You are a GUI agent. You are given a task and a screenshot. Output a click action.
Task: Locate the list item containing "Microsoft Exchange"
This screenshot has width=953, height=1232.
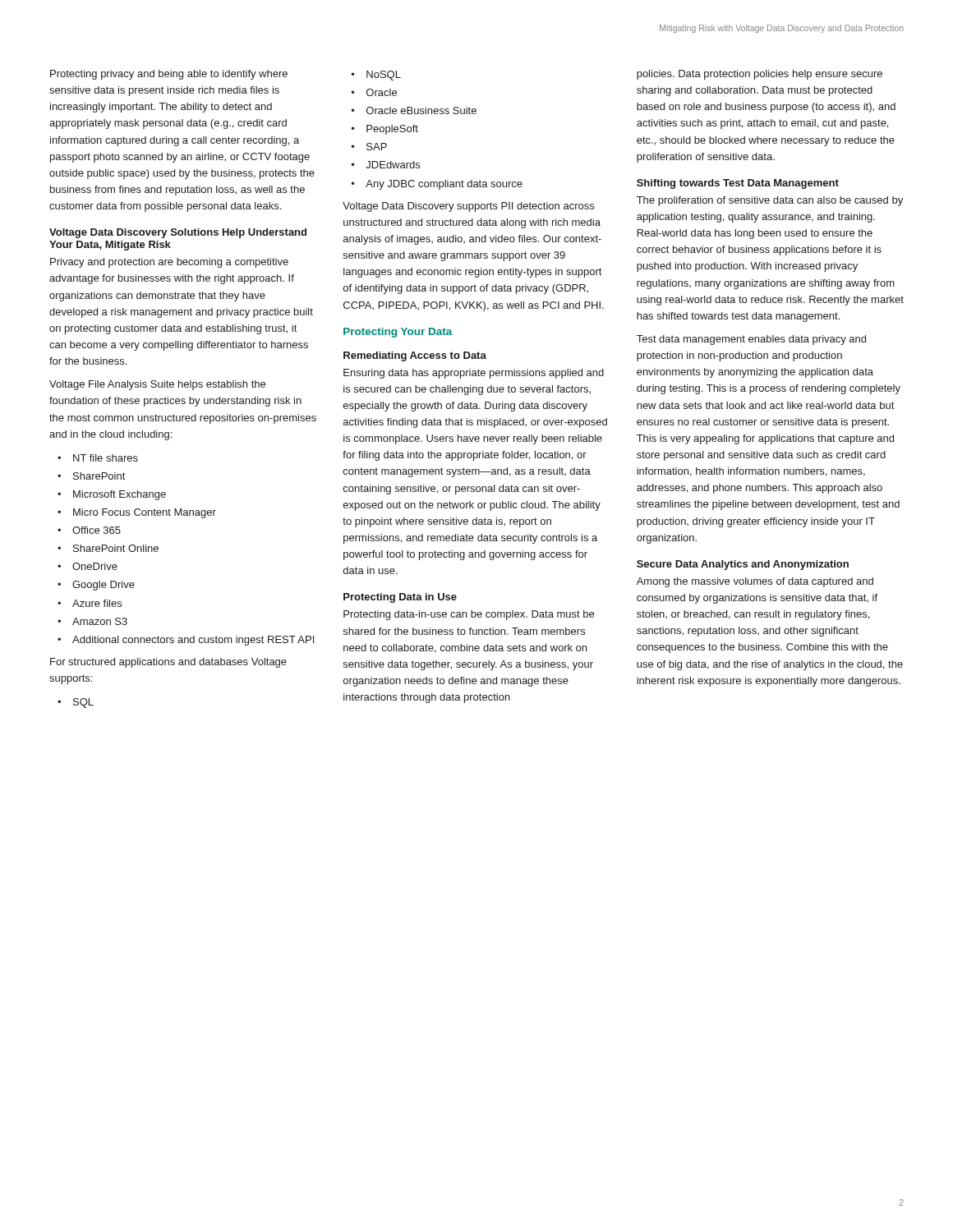[119, 494]
